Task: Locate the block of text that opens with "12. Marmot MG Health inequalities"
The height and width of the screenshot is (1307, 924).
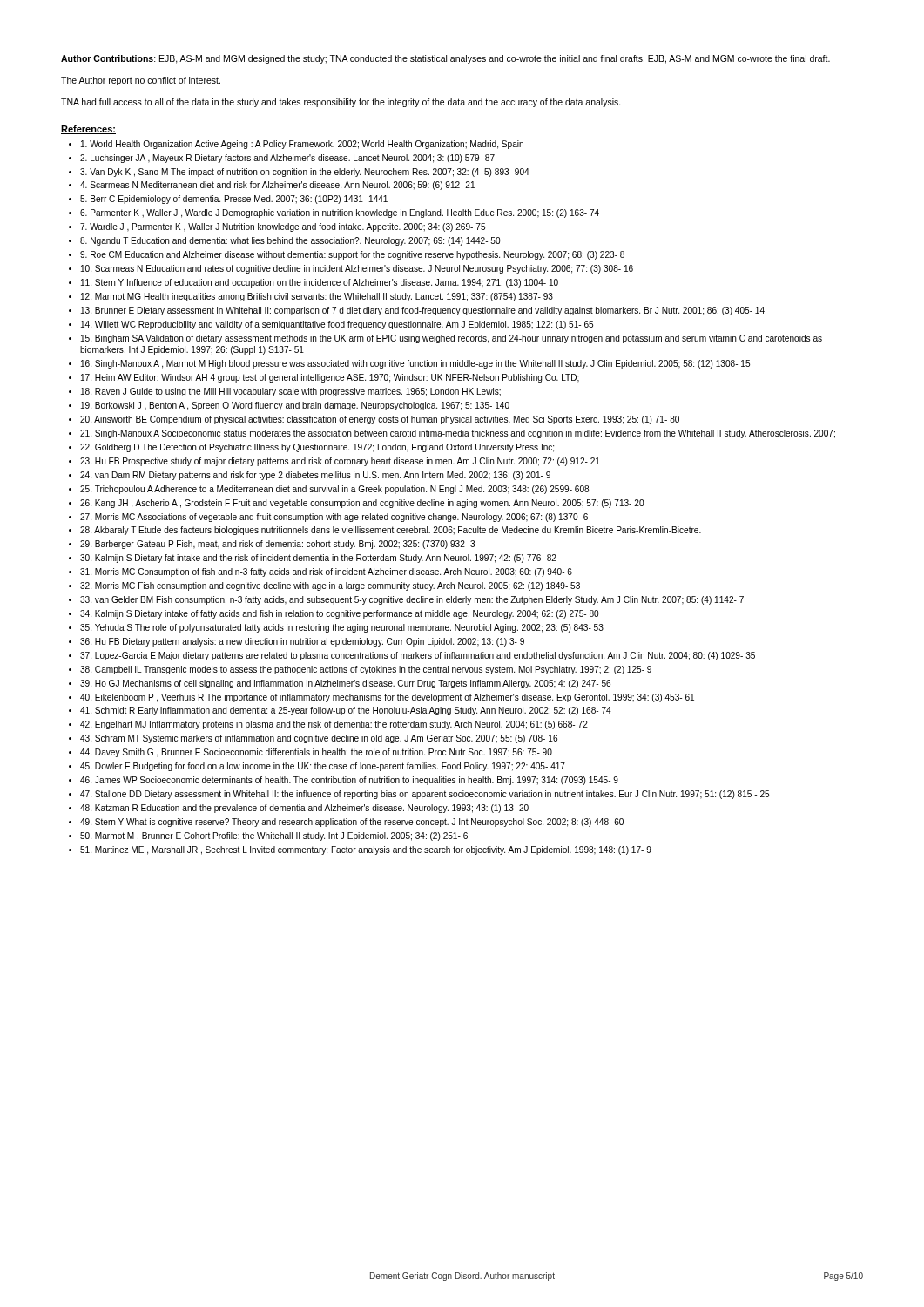Action: pos(317,296)
